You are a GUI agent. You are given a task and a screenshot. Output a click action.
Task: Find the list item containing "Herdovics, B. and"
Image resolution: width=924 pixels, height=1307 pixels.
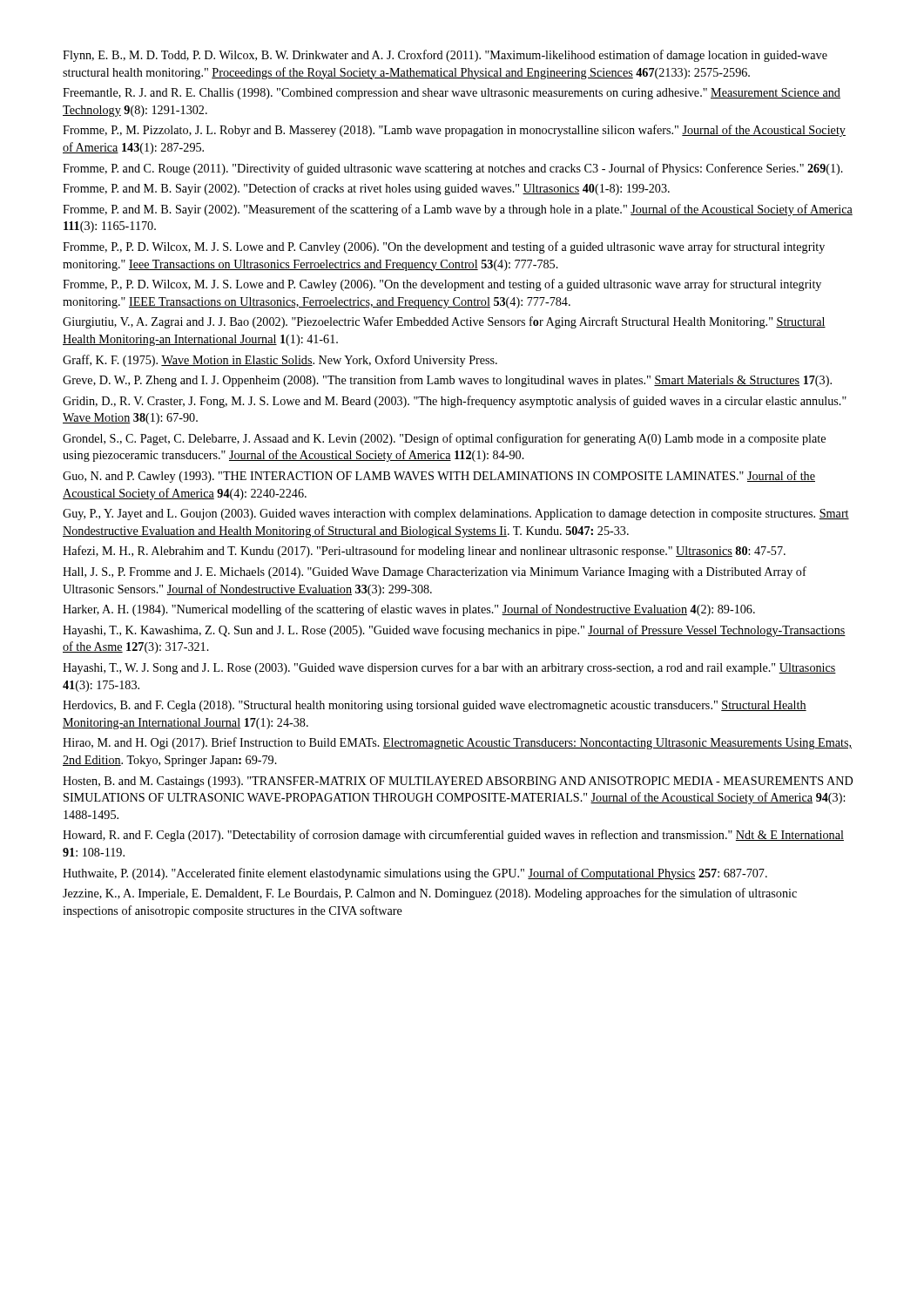click(x=459, y=714)
